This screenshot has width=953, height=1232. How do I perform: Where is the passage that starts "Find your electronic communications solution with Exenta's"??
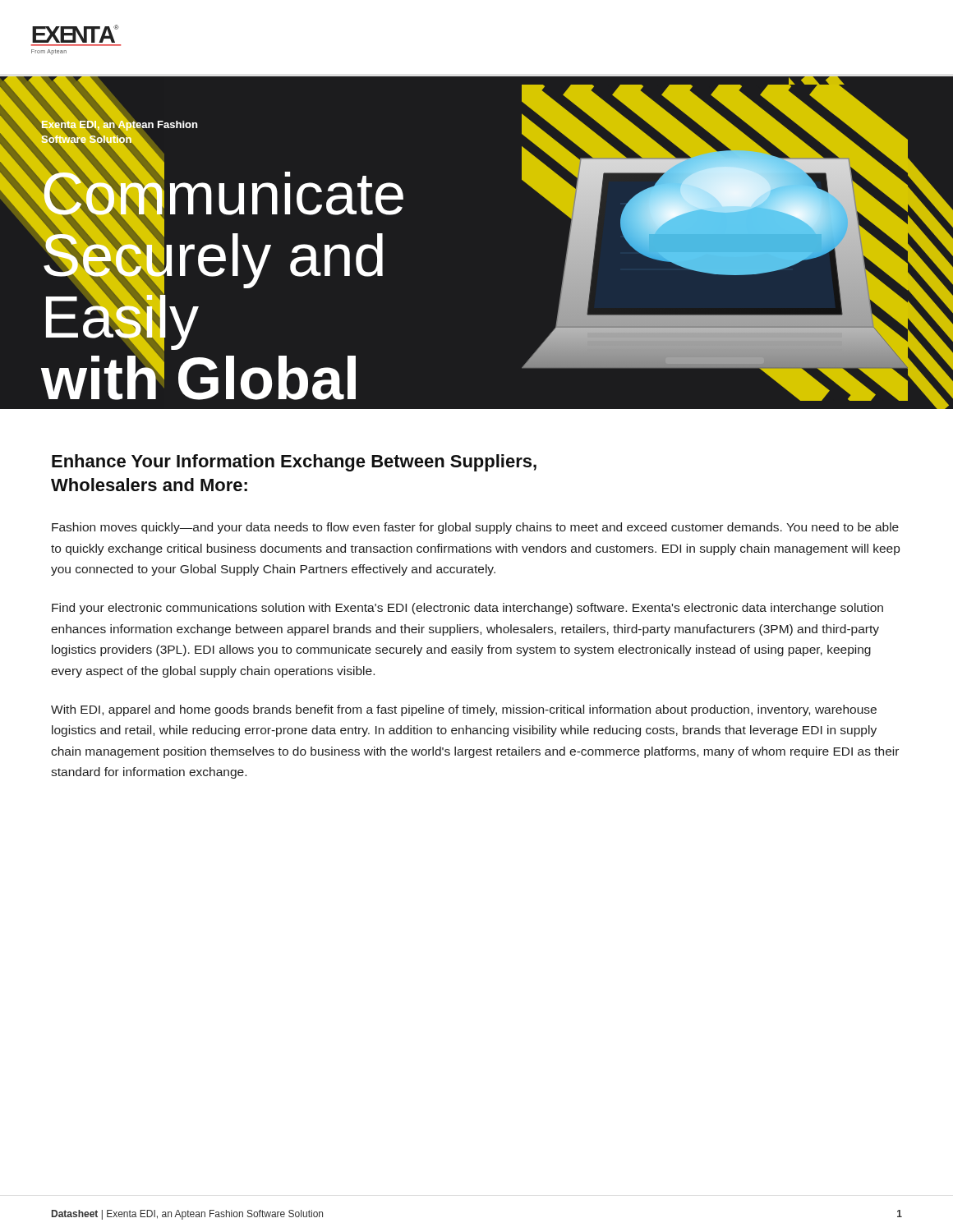coord(467,639)
